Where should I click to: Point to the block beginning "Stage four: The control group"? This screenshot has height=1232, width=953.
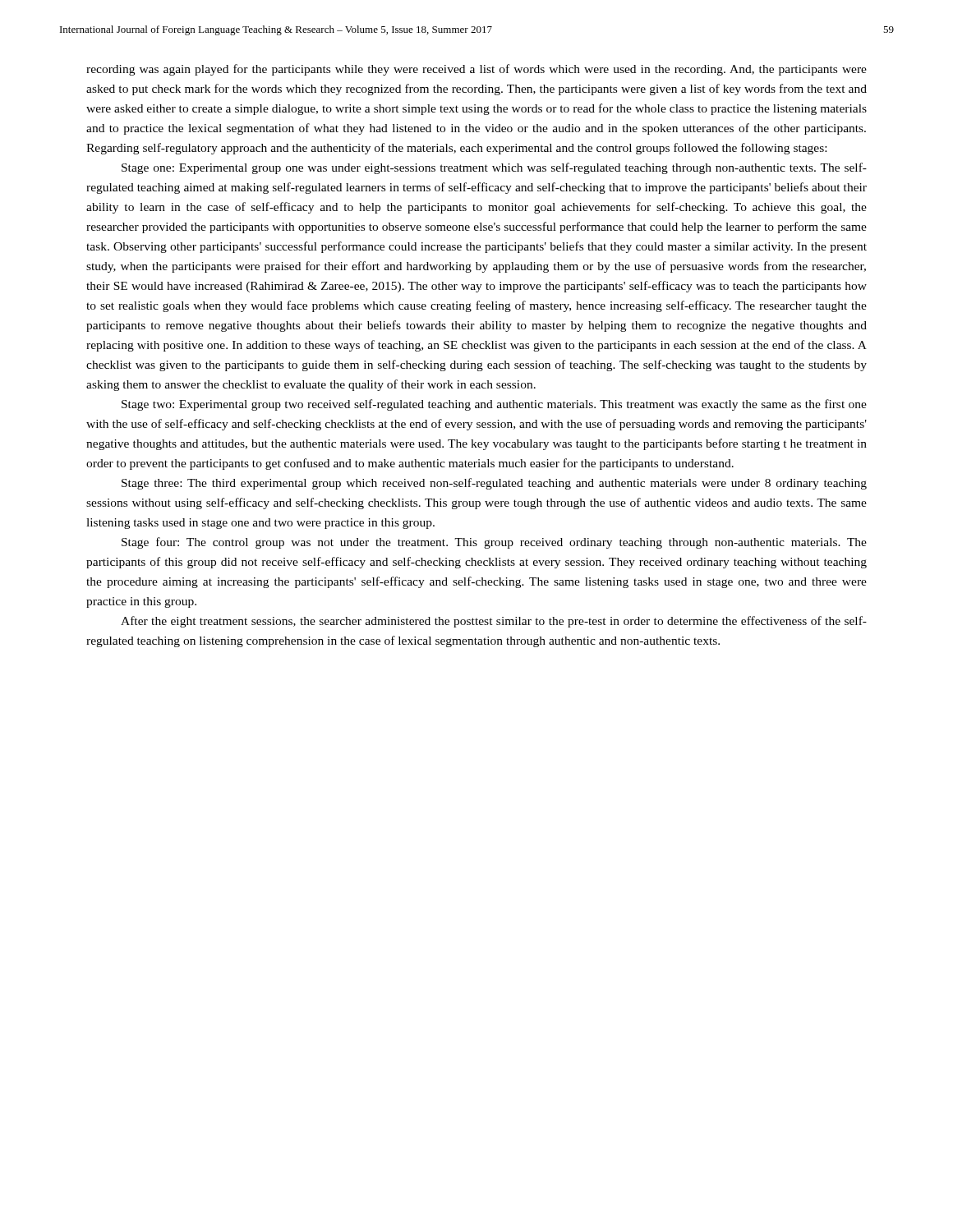(476, 572)
